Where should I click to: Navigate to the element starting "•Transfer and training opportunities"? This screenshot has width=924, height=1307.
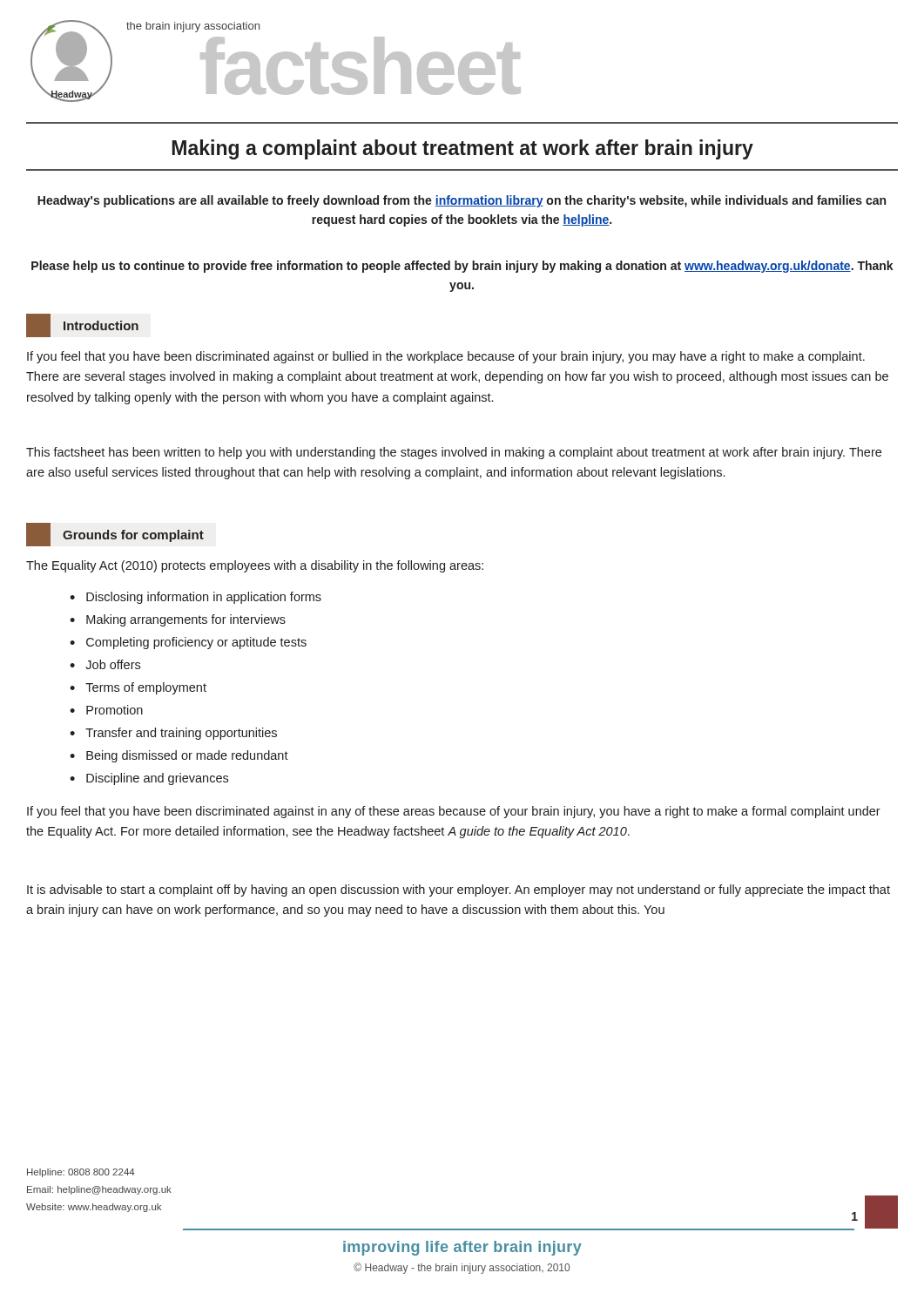point(174,734)
